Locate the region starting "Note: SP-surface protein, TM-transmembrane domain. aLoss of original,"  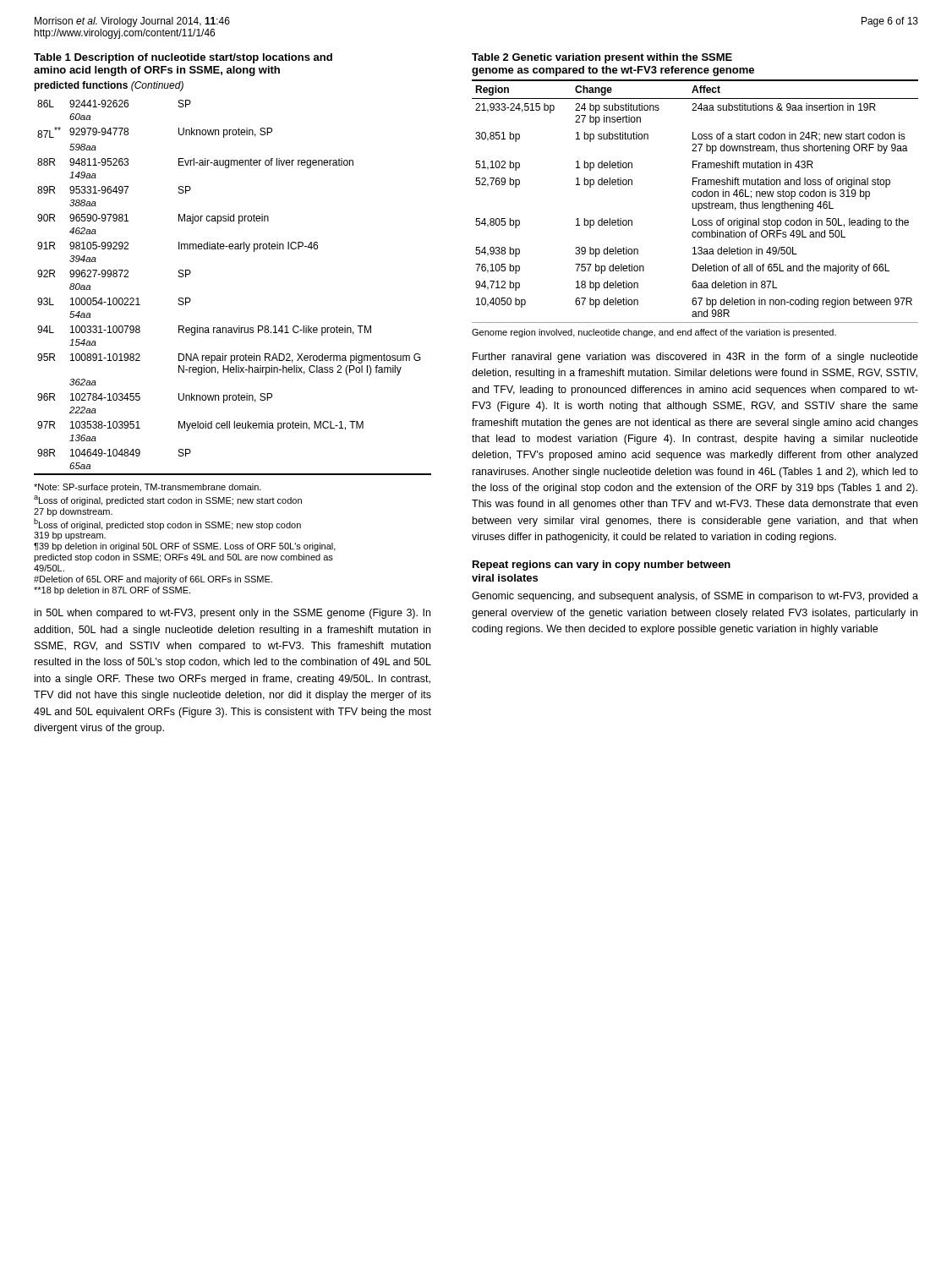[232, 539]
